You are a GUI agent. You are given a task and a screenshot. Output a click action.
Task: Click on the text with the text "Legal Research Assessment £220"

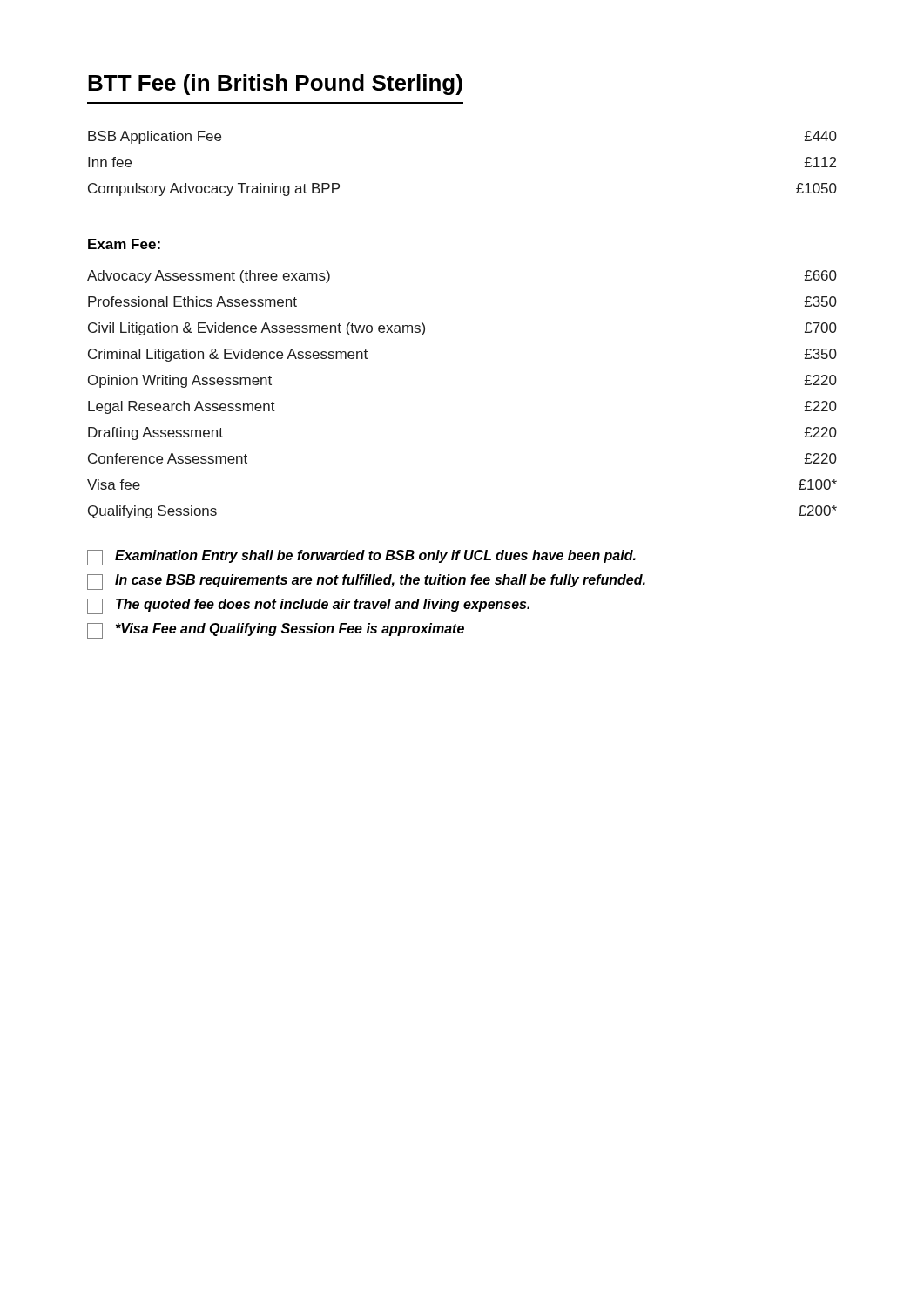[x=185, y=406]
